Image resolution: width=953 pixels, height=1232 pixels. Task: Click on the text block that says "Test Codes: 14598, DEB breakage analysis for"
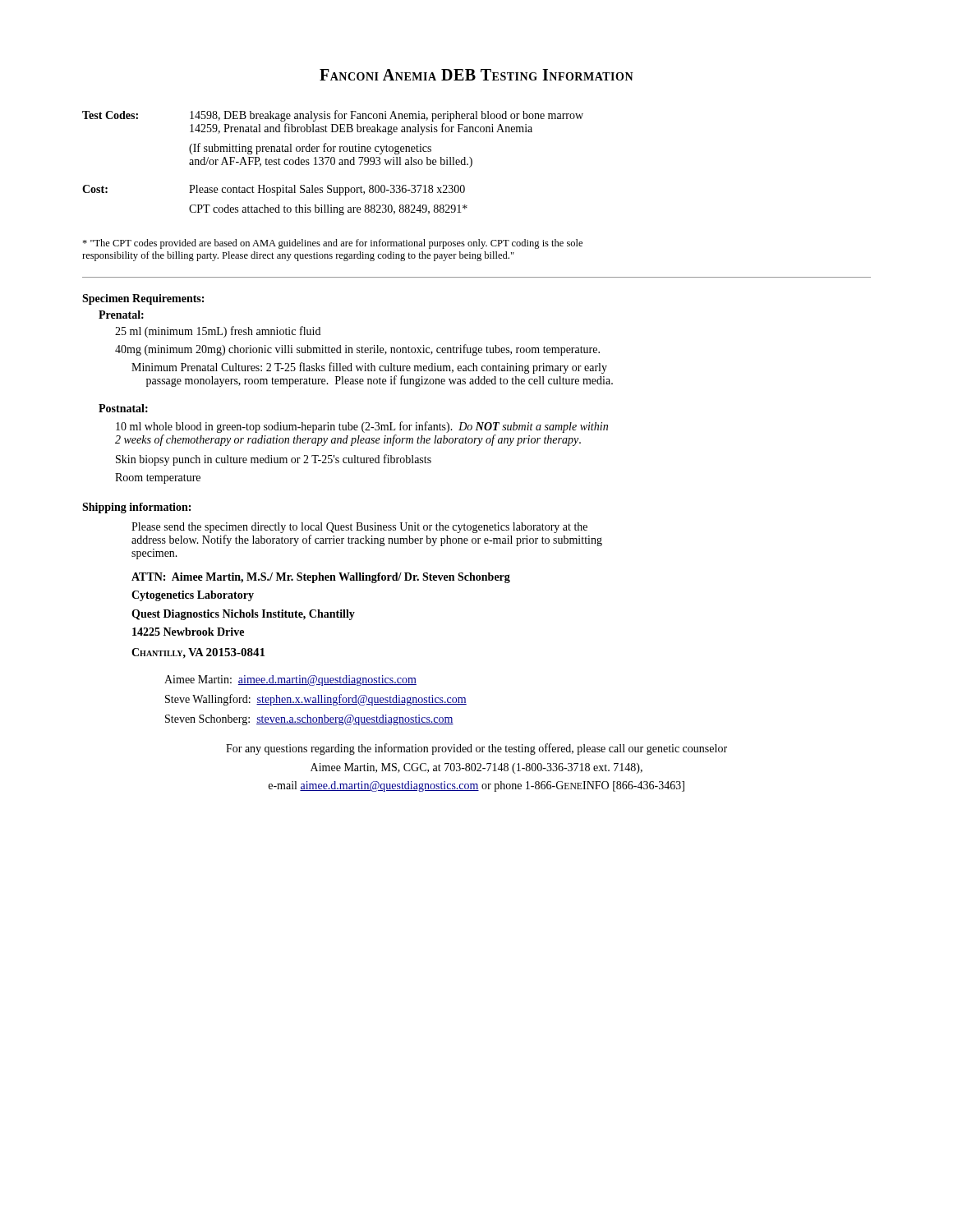(476, 142)
